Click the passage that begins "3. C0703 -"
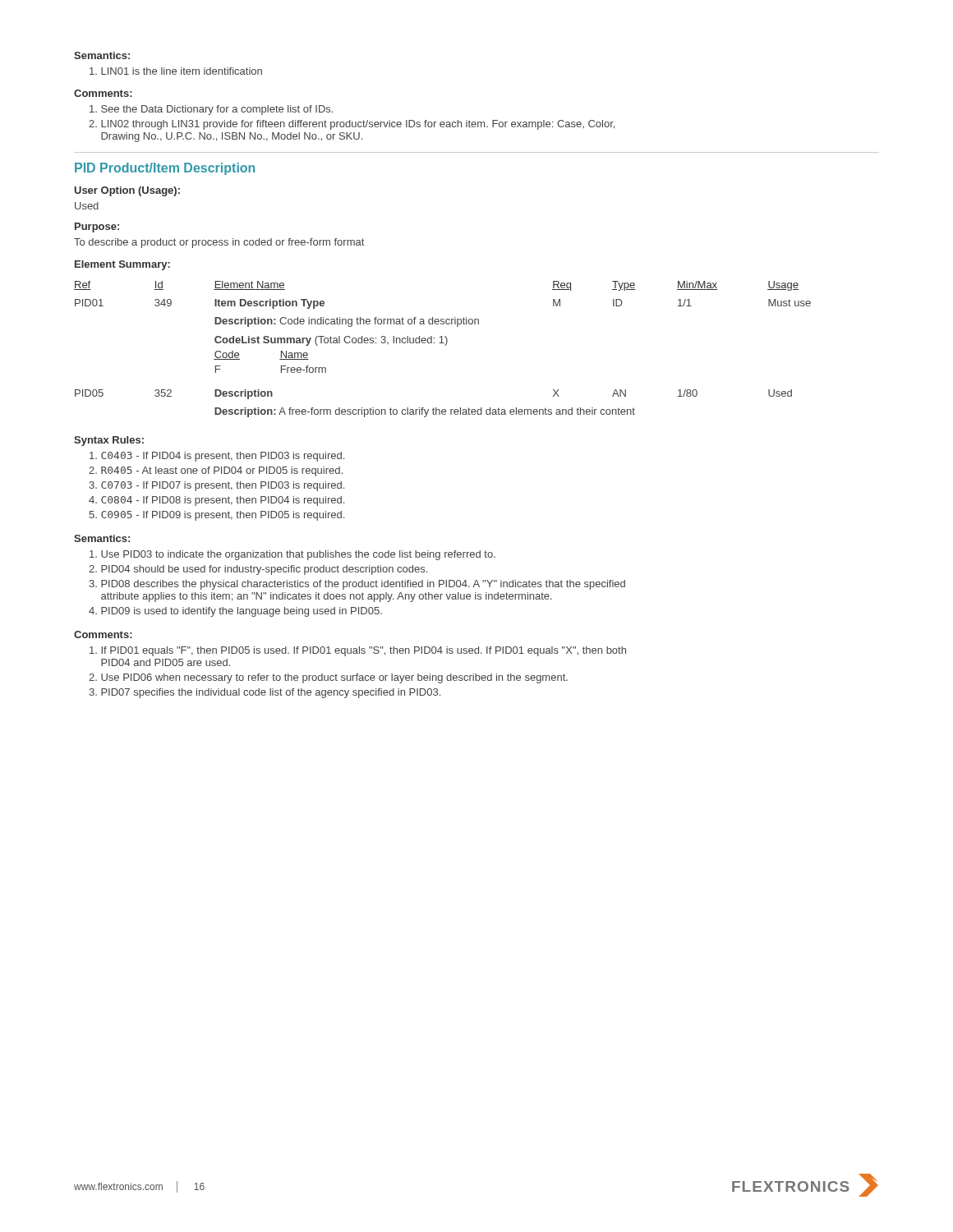The height and width of the screenshot is (1232, 953). coord(217,485)
